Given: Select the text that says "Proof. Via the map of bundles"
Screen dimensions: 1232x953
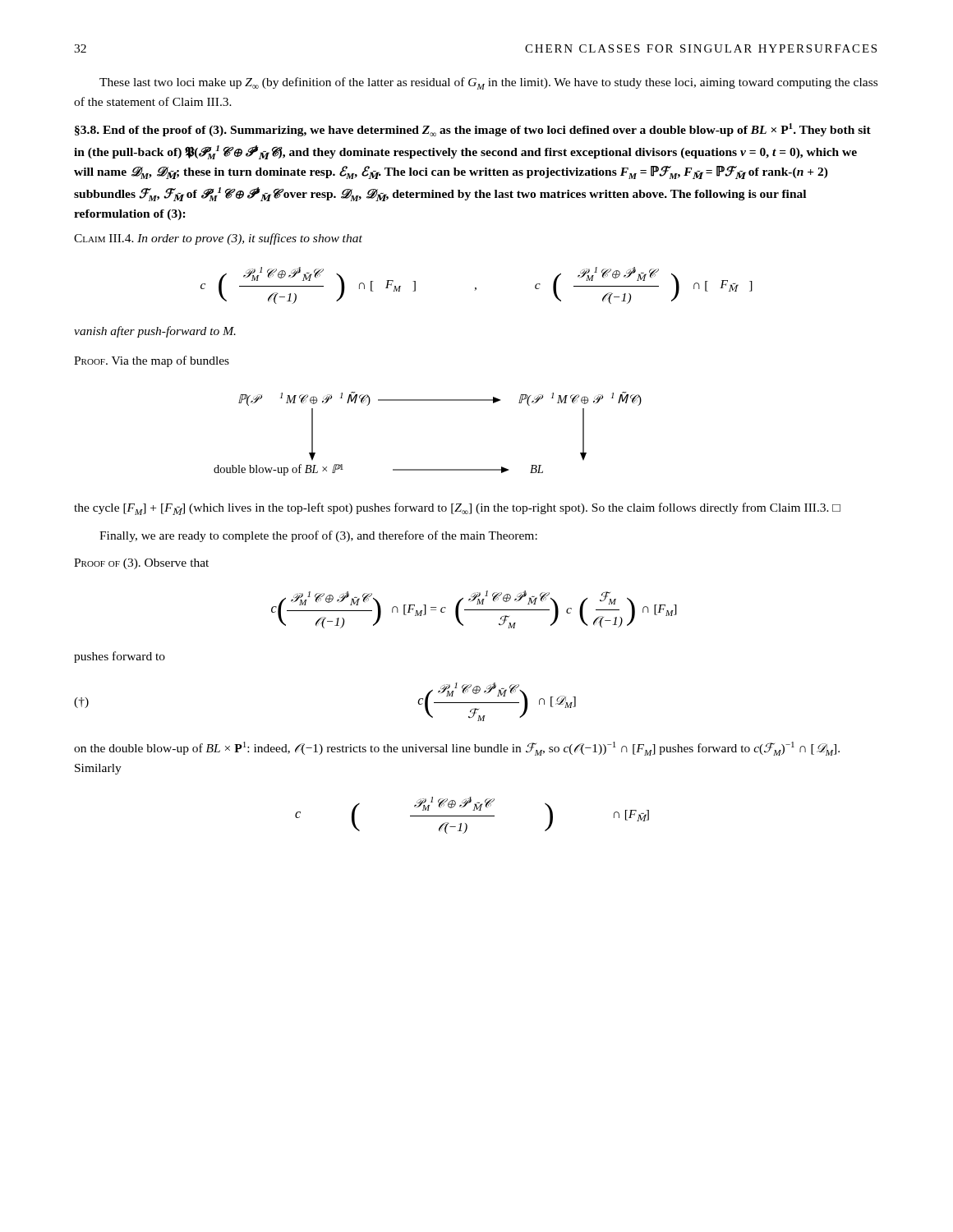Looking at the screenshot, I should 152,361.
